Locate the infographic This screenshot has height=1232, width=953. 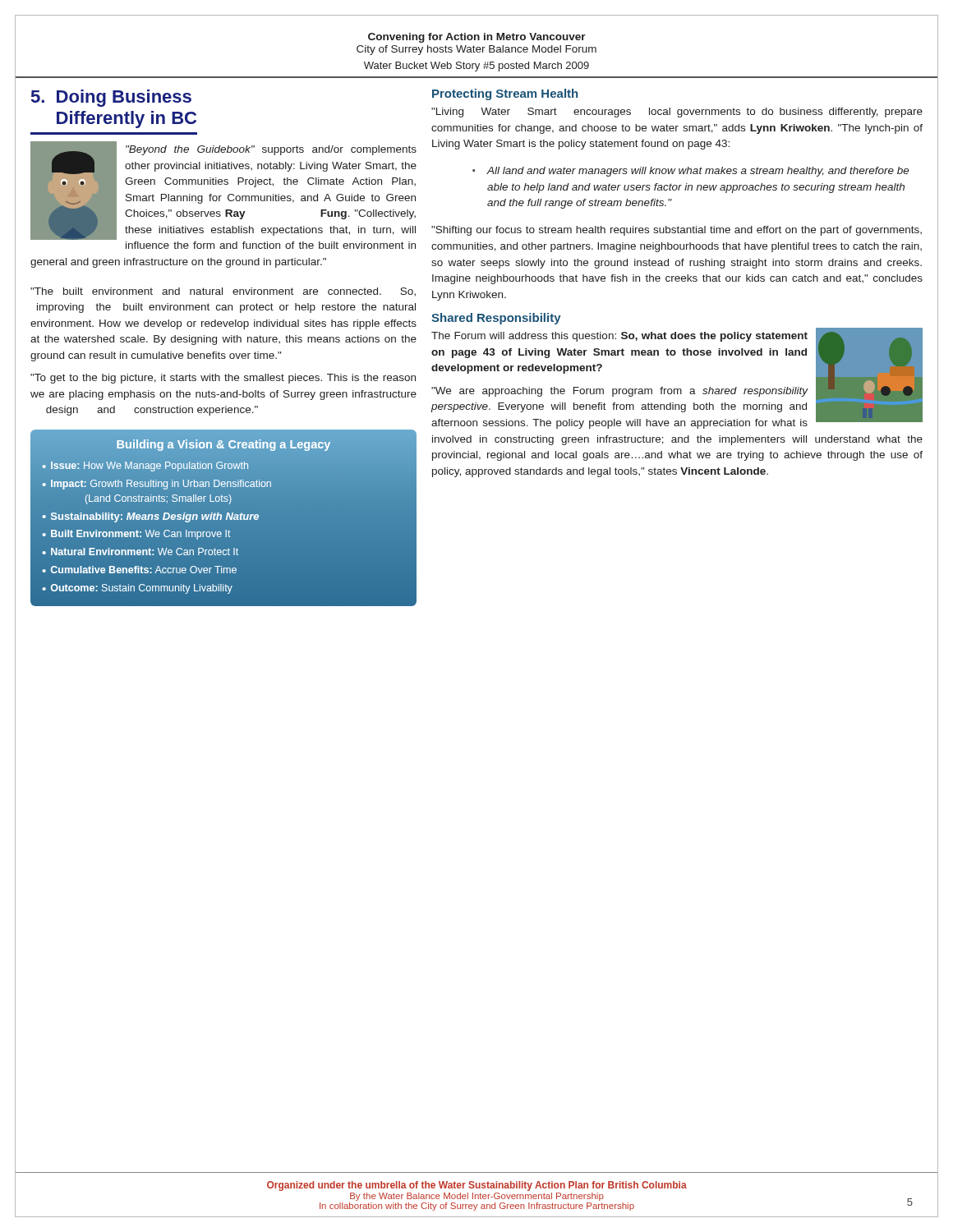[x=223, y=518]
